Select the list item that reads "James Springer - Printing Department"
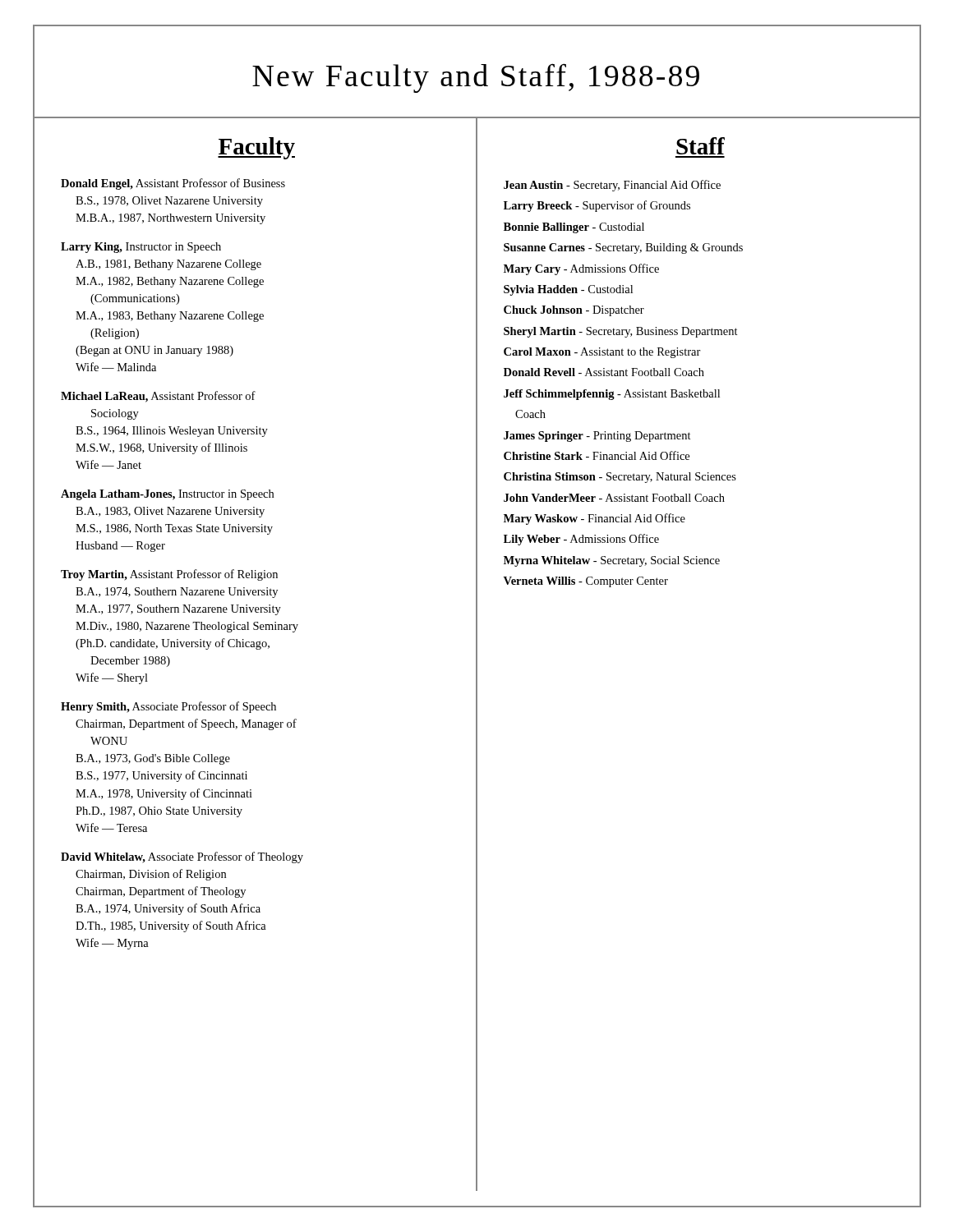This screenshot has width=954, height=1232. pos(597,435)
